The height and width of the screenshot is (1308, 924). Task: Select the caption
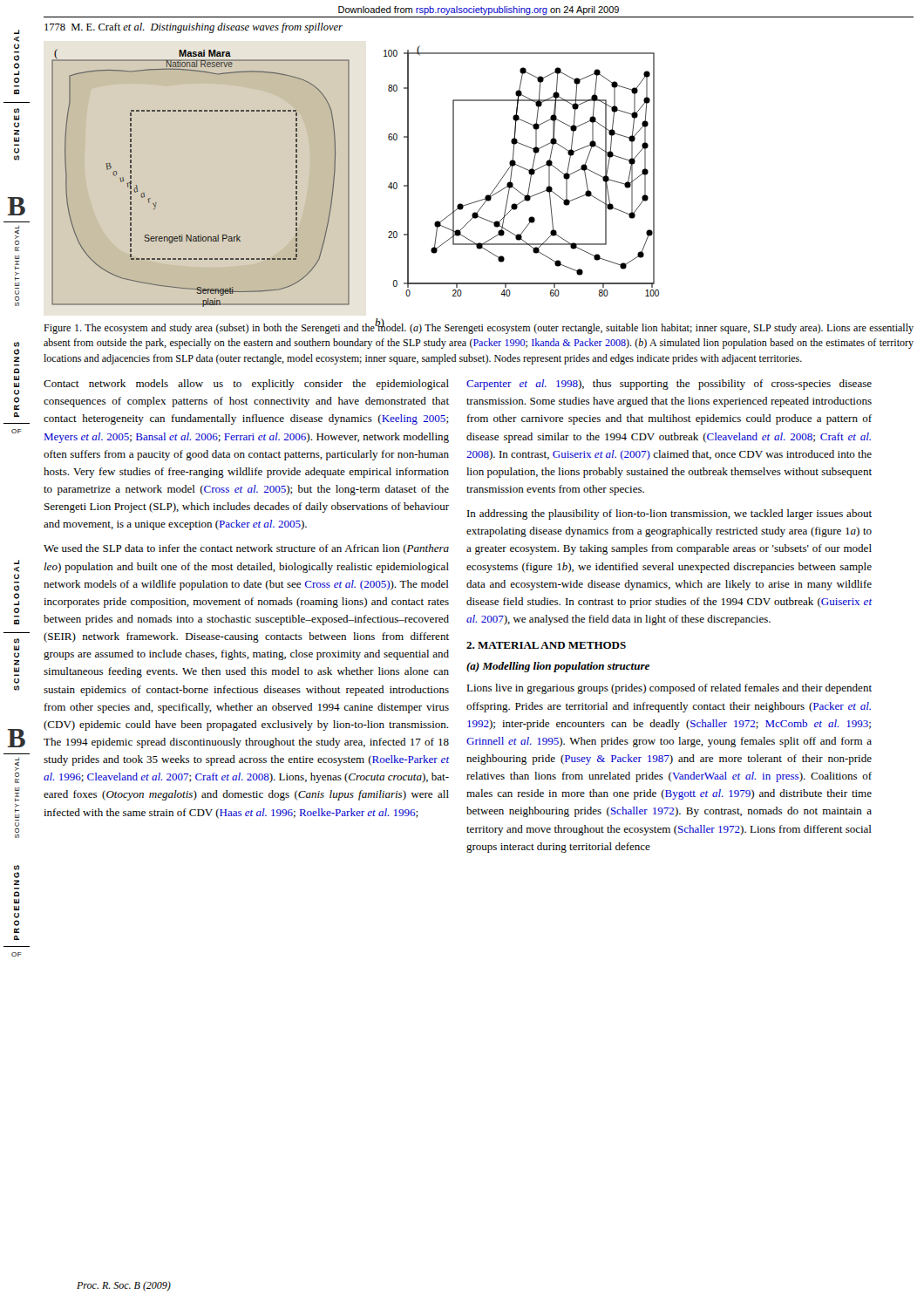point(479,343)
